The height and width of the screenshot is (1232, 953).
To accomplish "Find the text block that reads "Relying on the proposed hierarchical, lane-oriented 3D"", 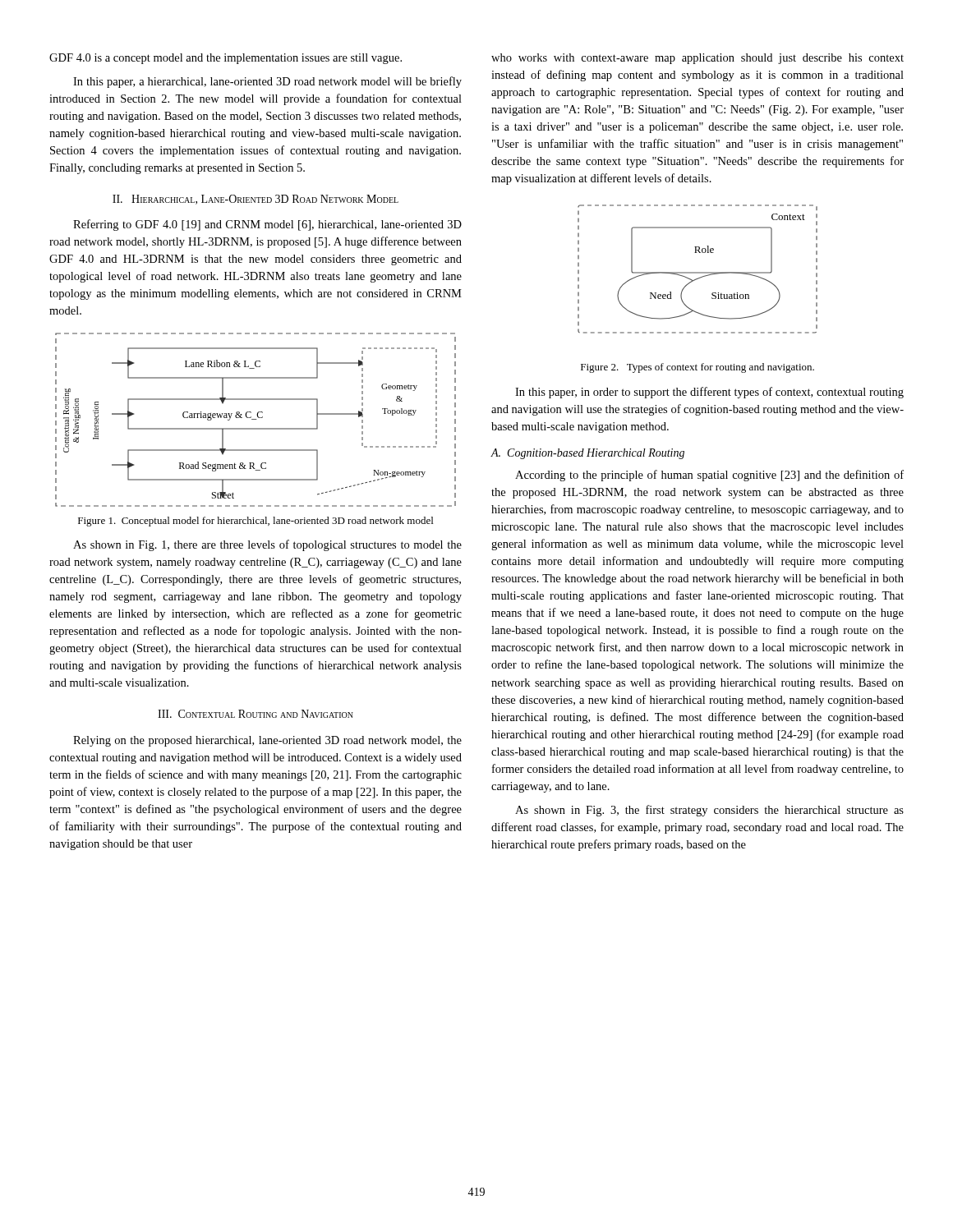I will (x=255, y=792).
